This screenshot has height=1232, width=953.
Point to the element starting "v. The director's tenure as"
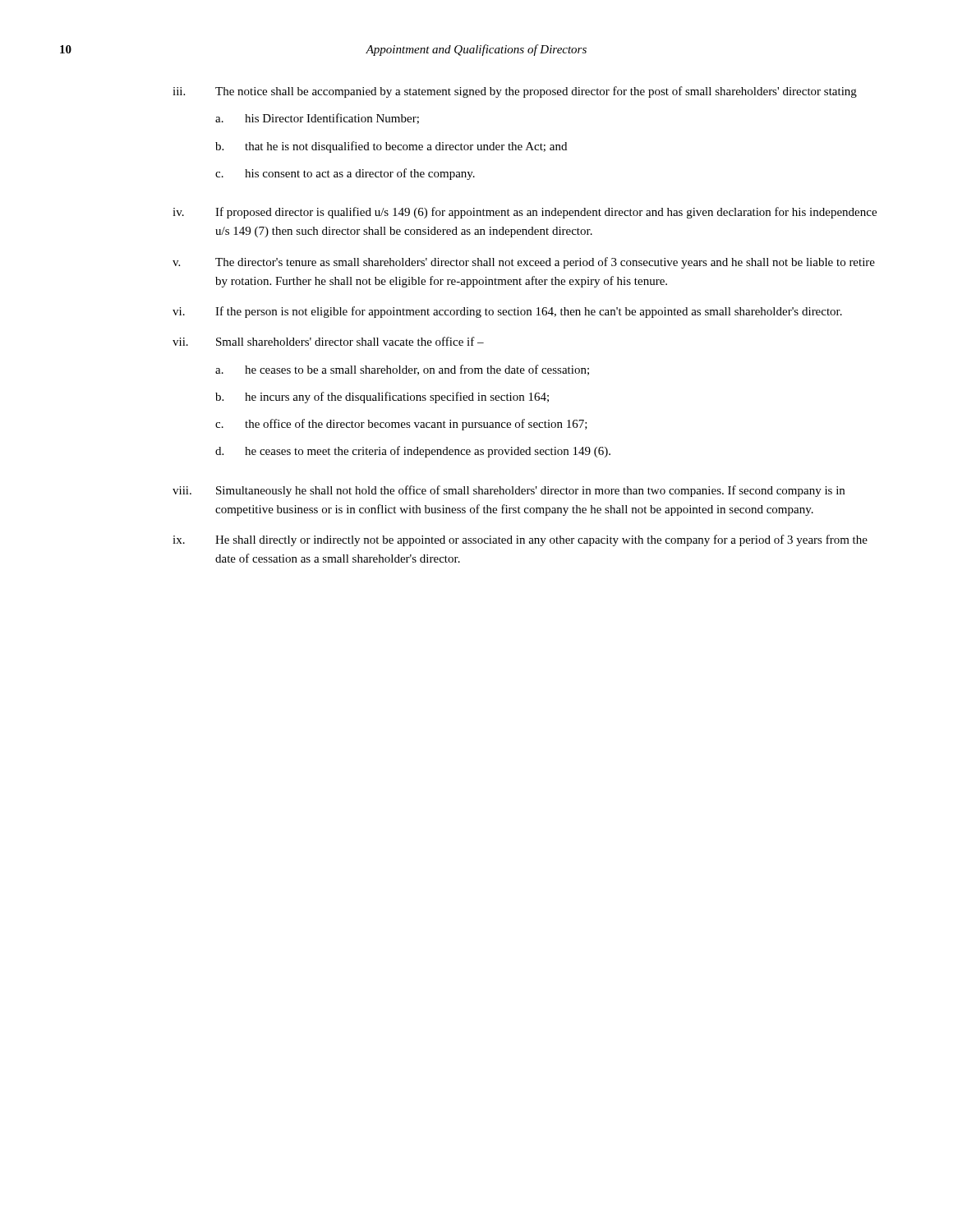pos(530,272)
